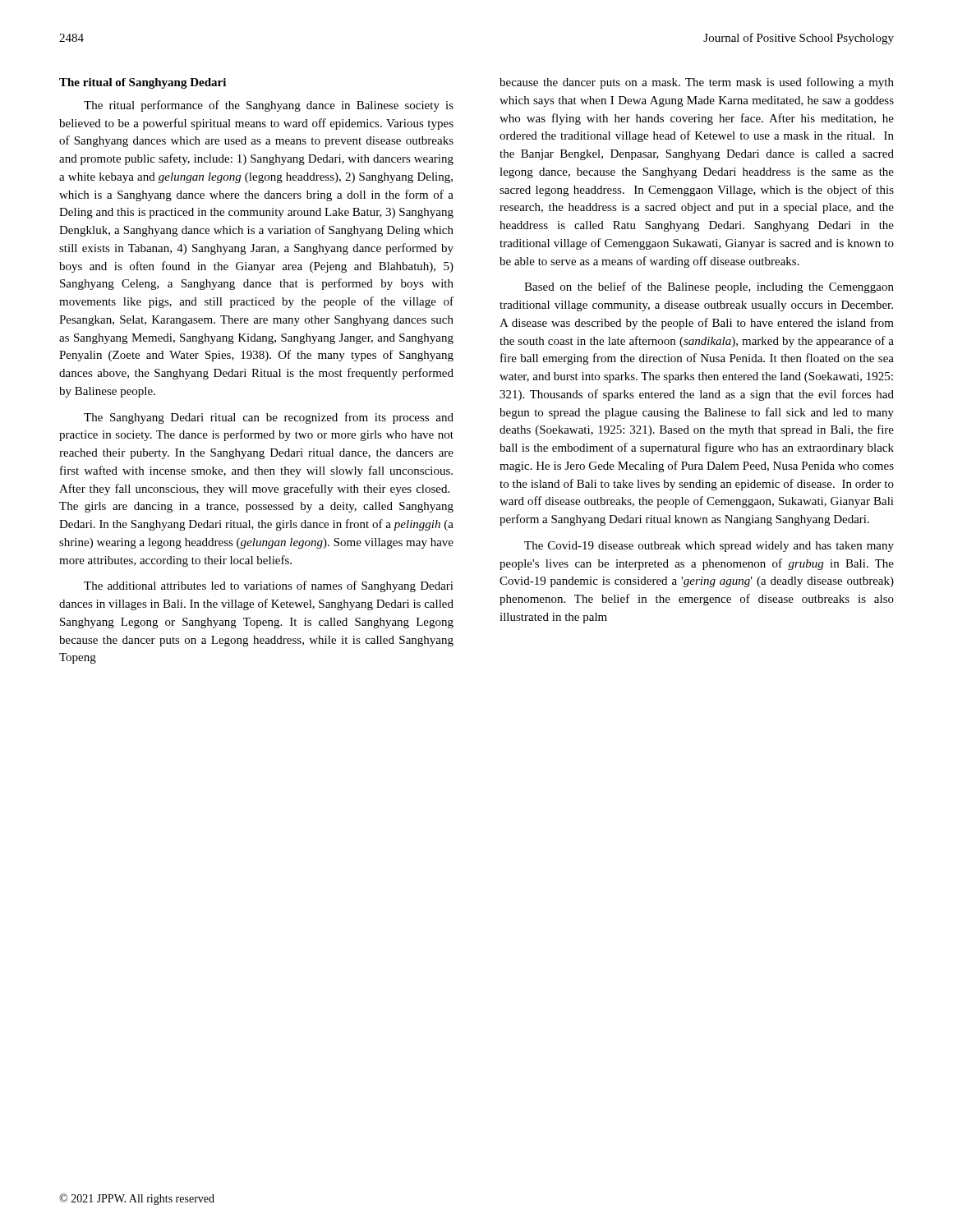Select the text starting "The Sanghyang Dedari ritual"
The width and height of the screenshot is (953, 1232).
pyautogui.click(x=256, y=489)
